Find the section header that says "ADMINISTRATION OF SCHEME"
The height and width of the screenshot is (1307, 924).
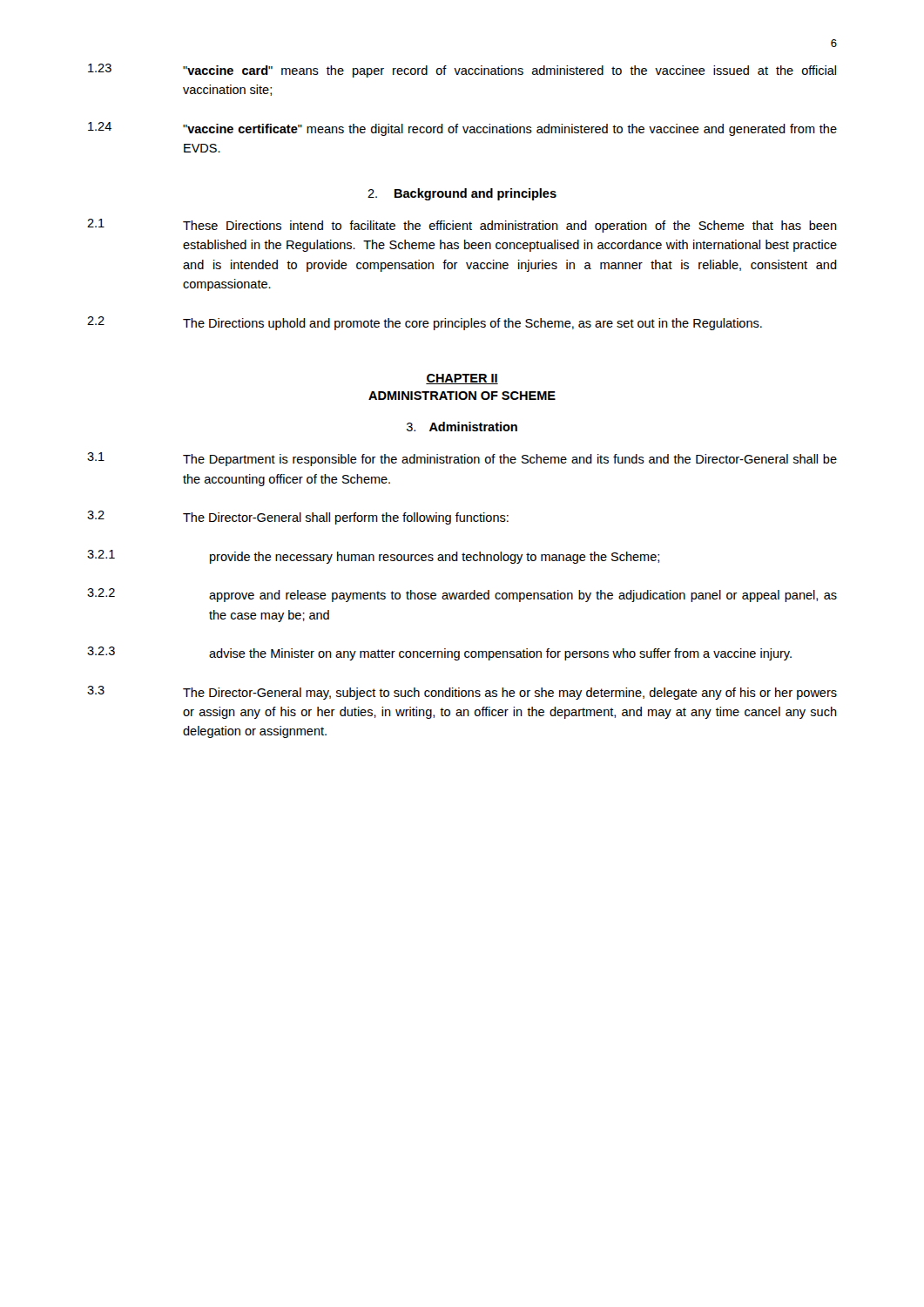(x=462, y=396)
